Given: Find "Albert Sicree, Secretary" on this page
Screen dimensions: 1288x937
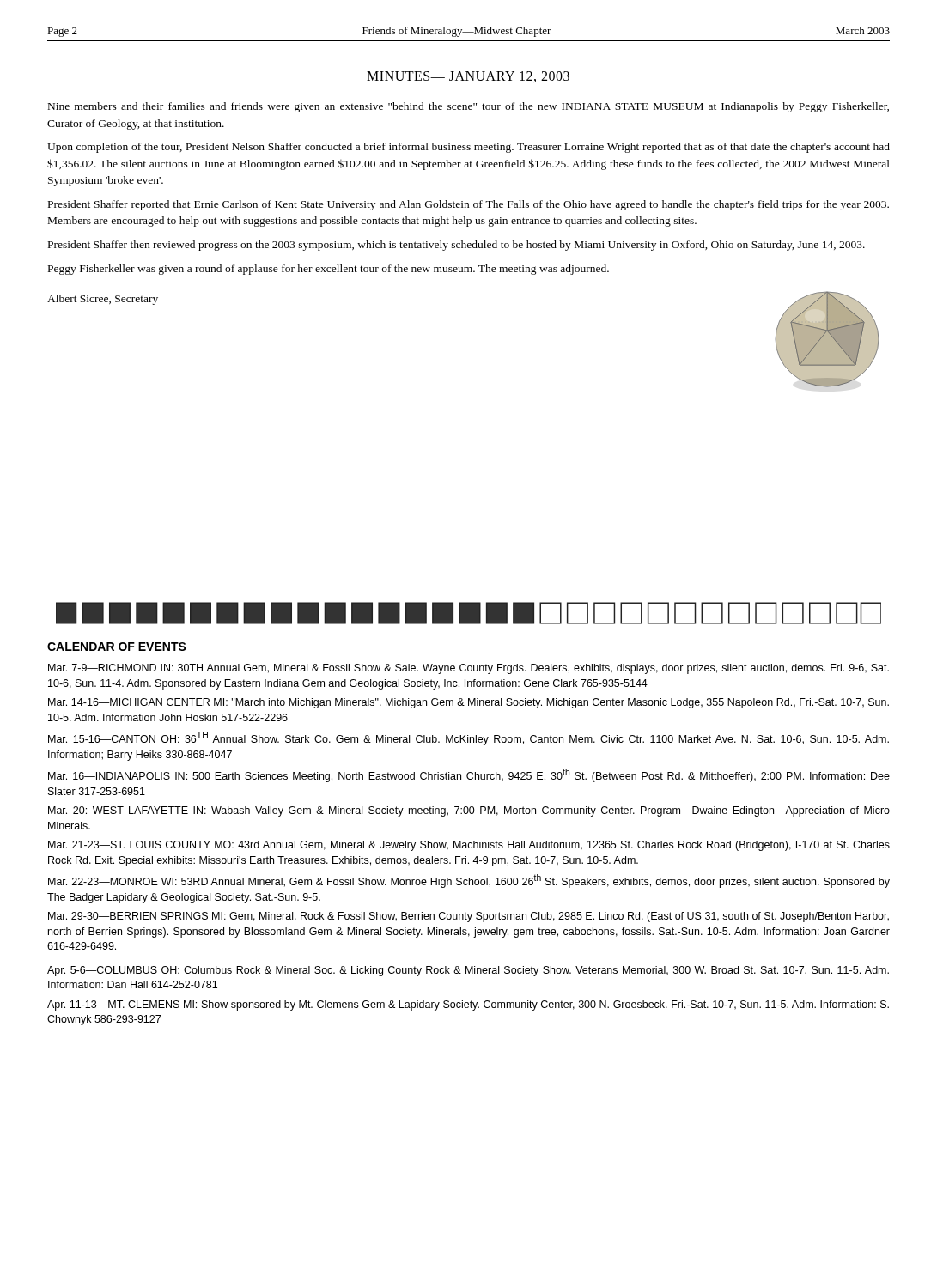Looking at the screenshot, I should [x=103, y=298].
